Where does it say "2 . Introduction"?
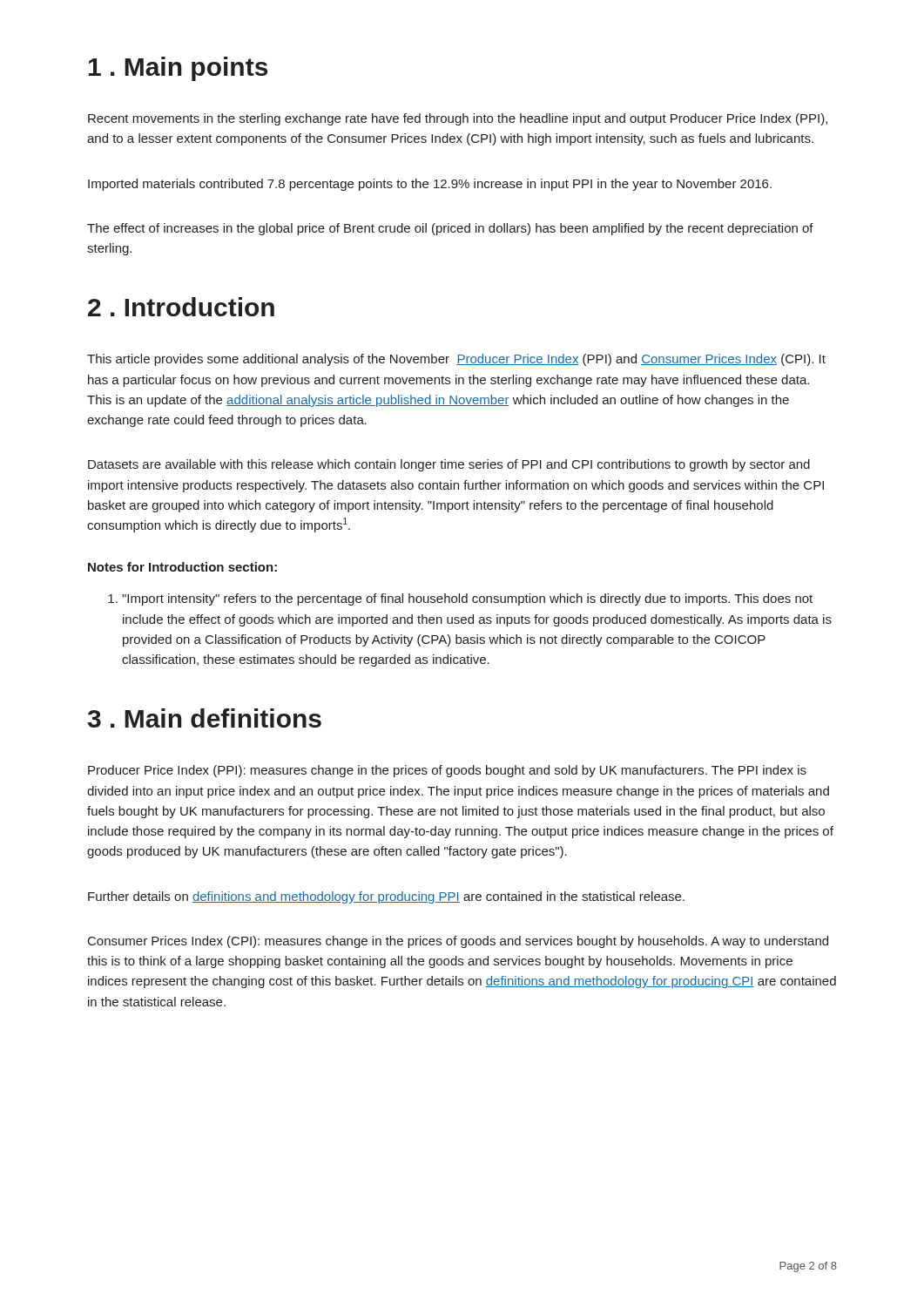The image size is (924, 1307). click(x=181, y=307)
